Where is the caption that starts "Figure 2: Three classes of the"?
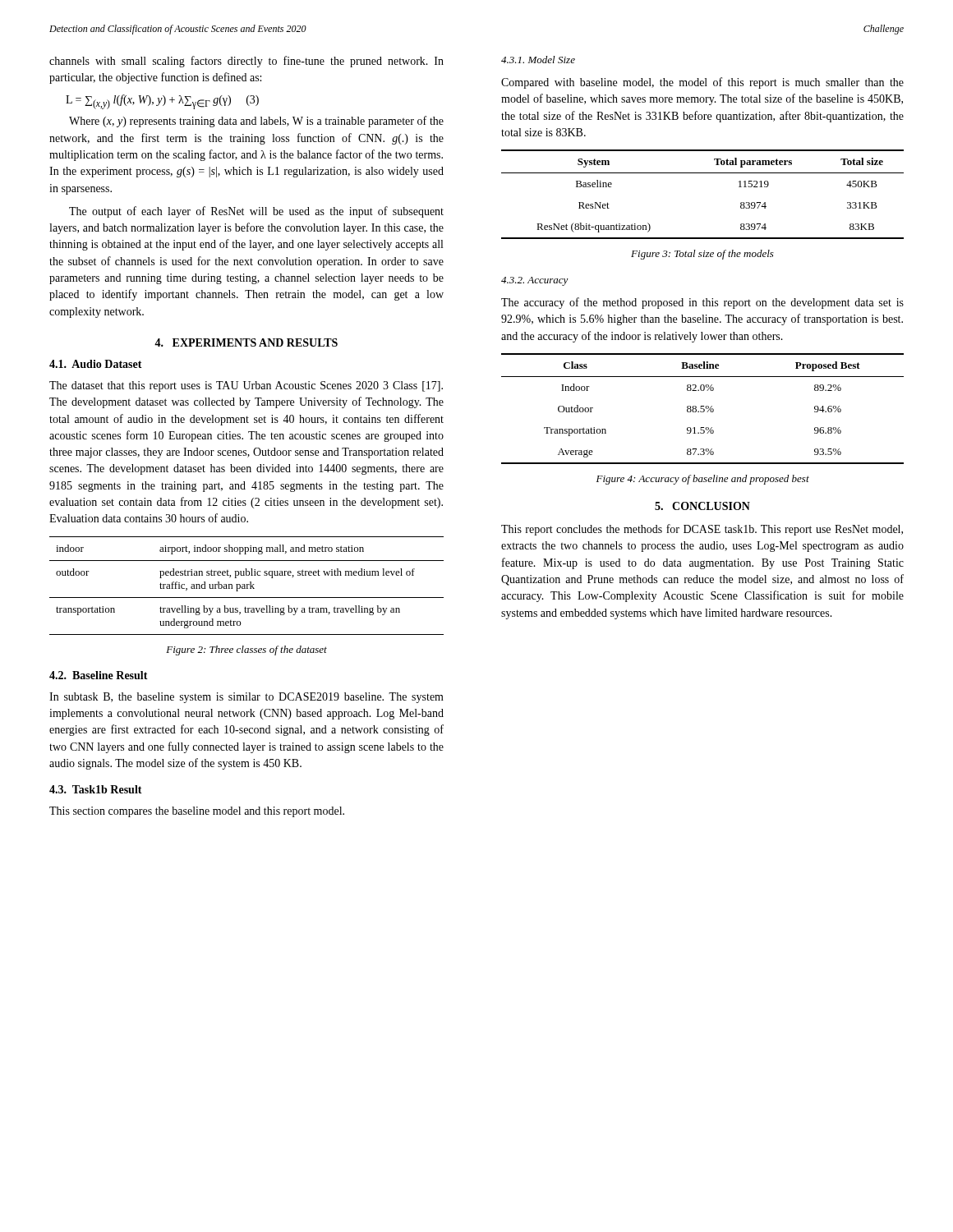Image resolution: width=953 pixels, height=1232 pixels. tap(246, 649)
